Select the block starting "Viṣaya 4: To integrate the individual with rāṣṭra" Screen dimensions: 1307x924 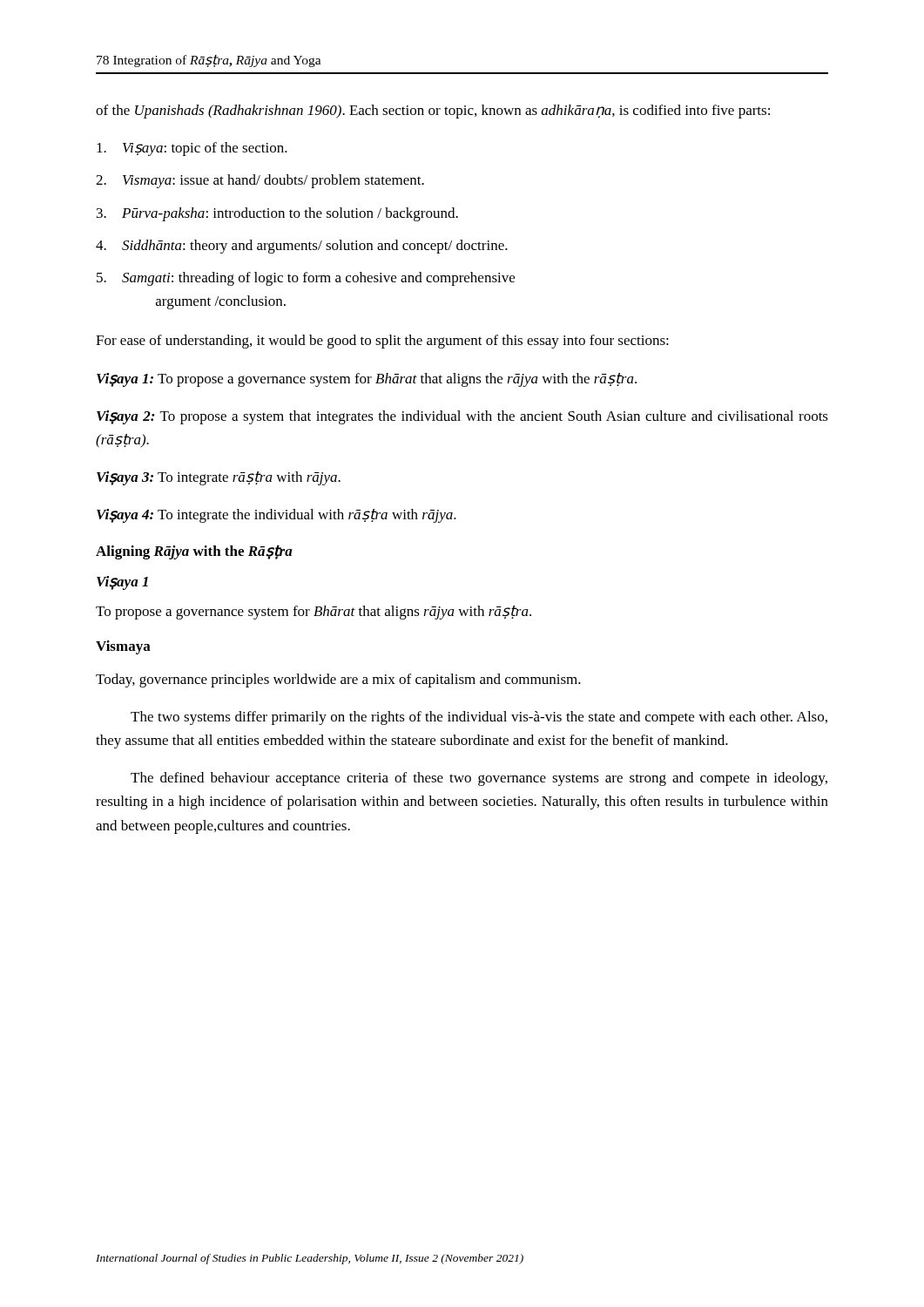click(x=462, y=515)
